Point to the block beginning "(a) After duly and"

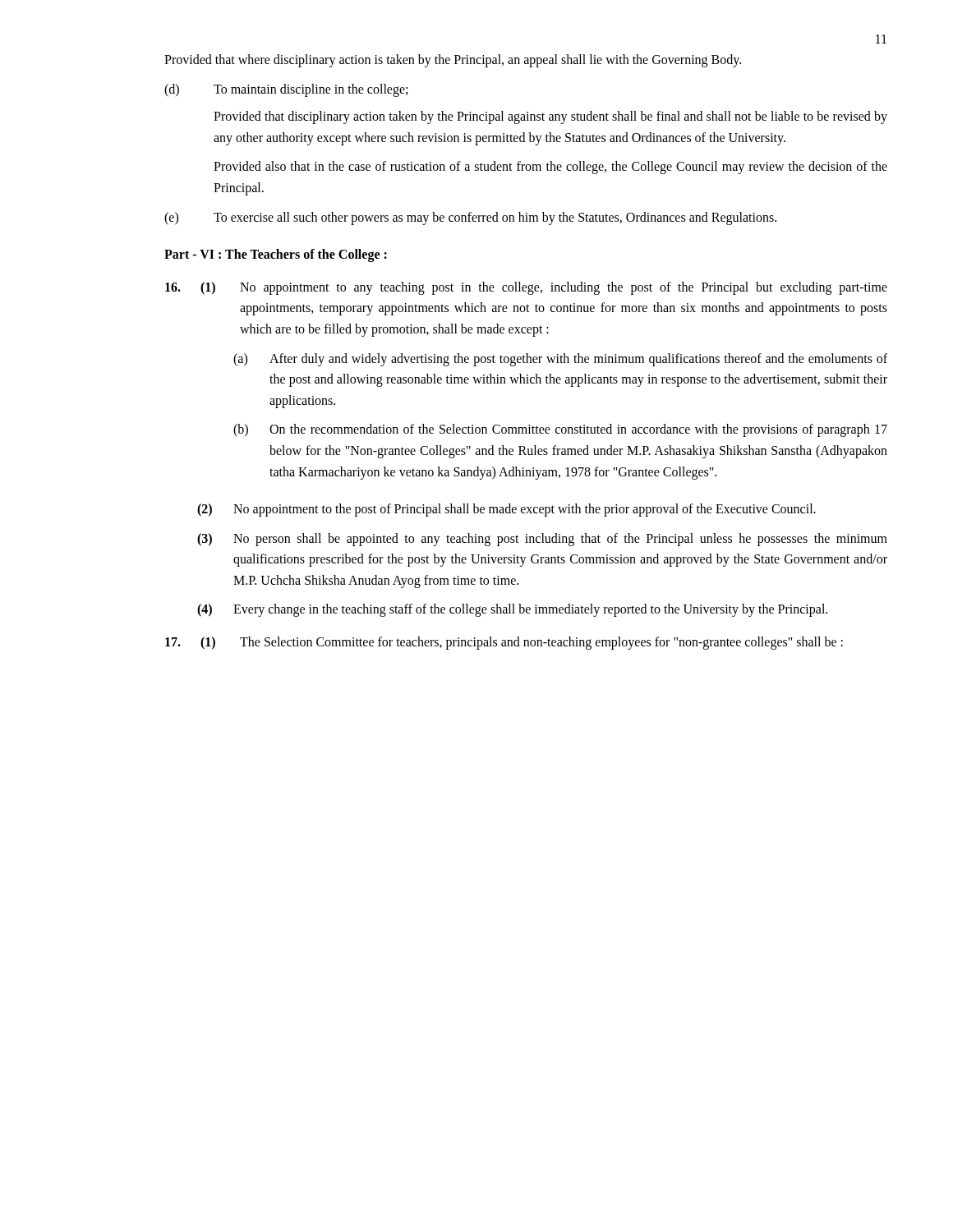pos(560,379)
